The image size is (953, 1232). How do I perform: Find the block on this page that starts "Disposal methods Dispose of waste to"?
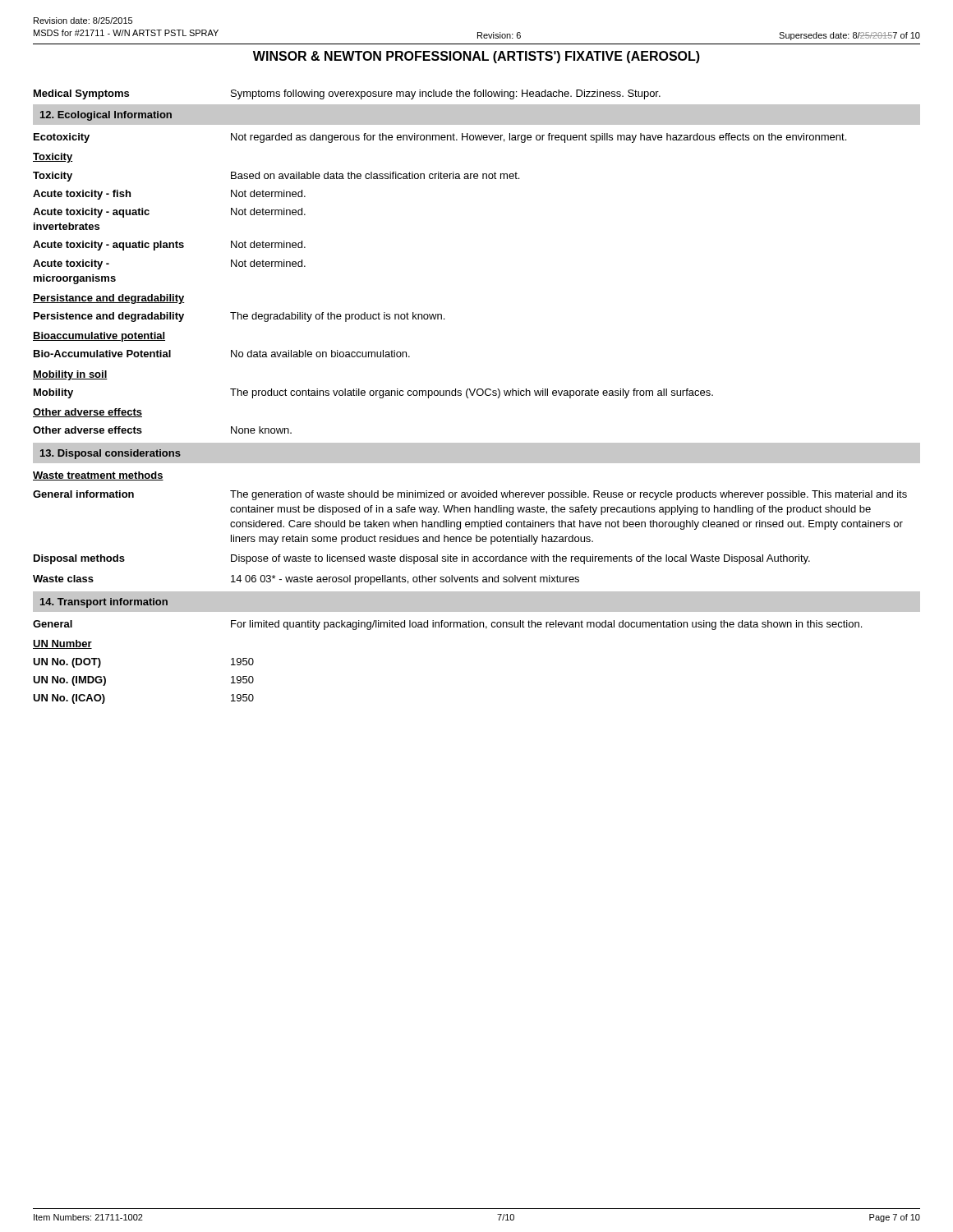click(476, 559)
